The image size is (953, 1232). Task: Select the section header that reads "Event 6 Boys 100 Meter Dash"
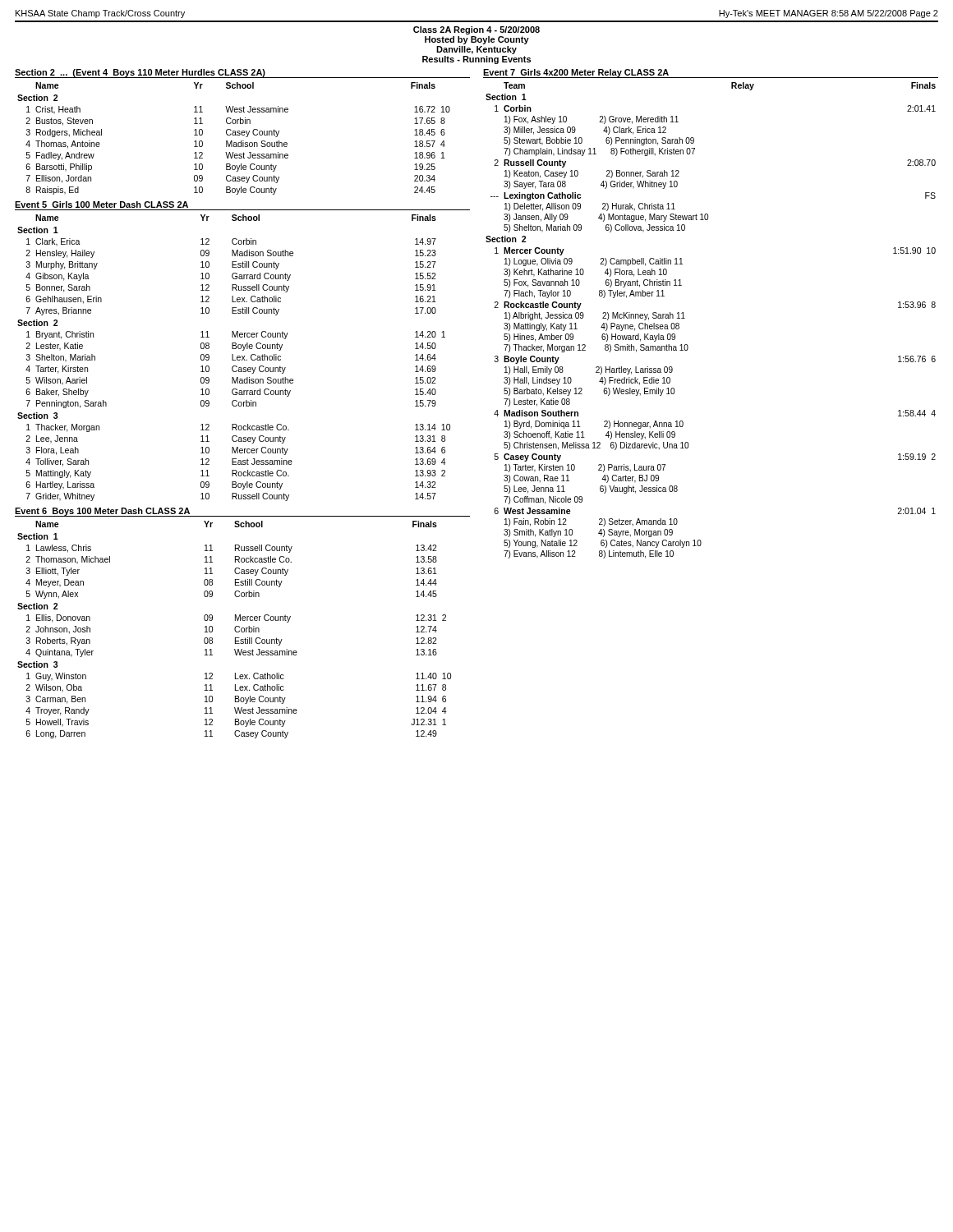[102, 511]
